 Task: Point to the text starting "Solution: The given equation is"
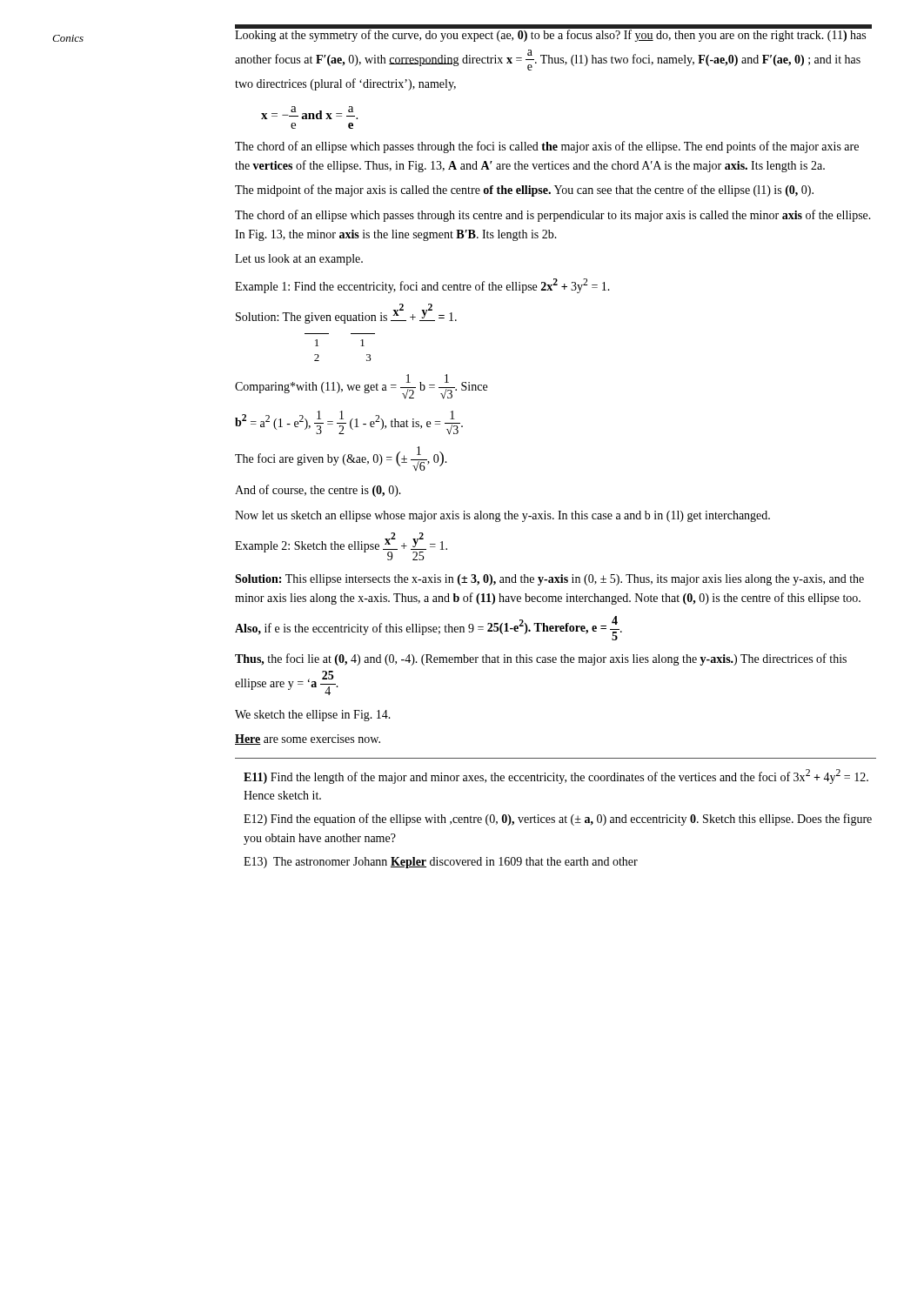coord(346,314)
